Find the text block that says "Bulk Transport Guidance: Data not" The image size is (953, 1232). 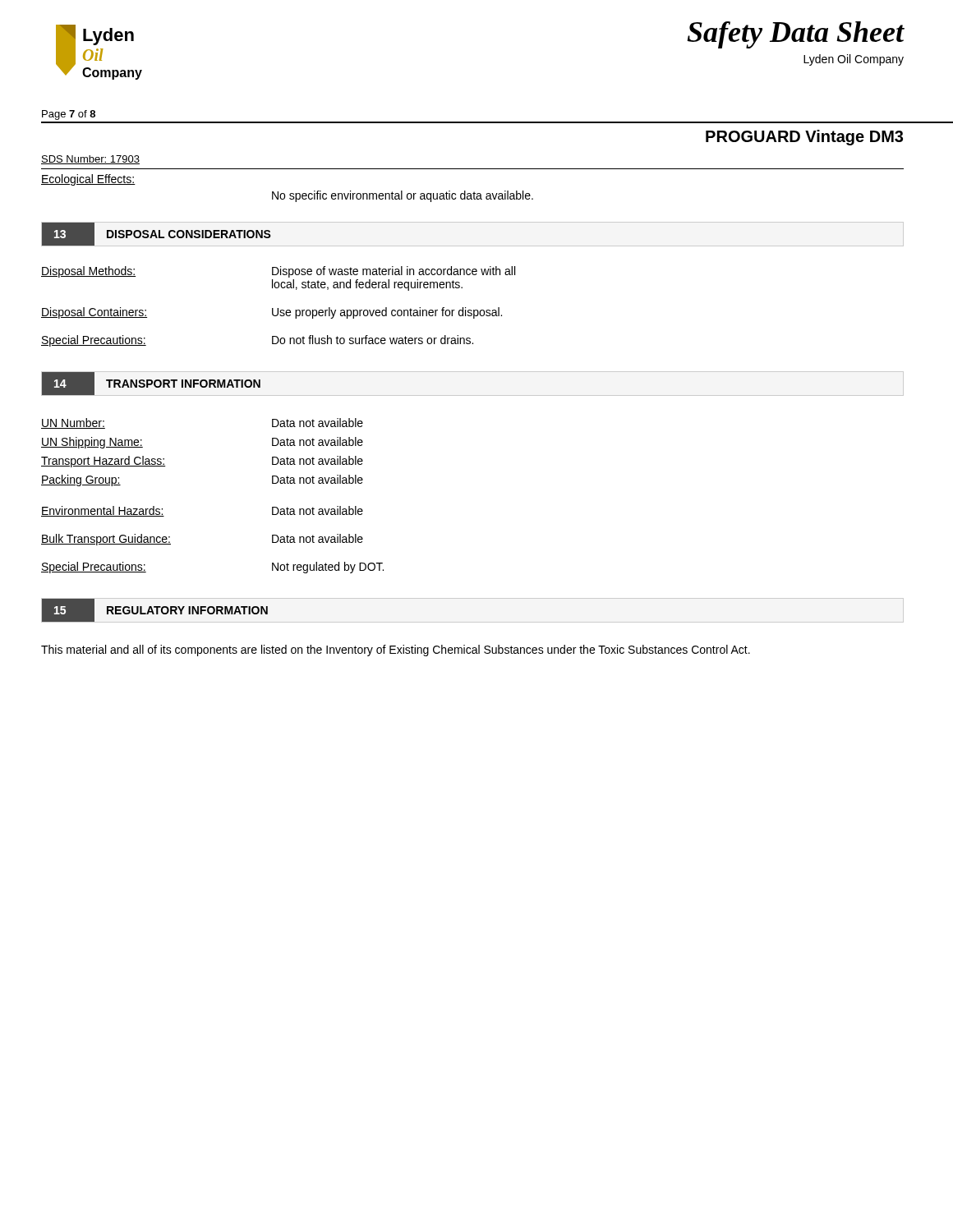(x=133, y=539)
